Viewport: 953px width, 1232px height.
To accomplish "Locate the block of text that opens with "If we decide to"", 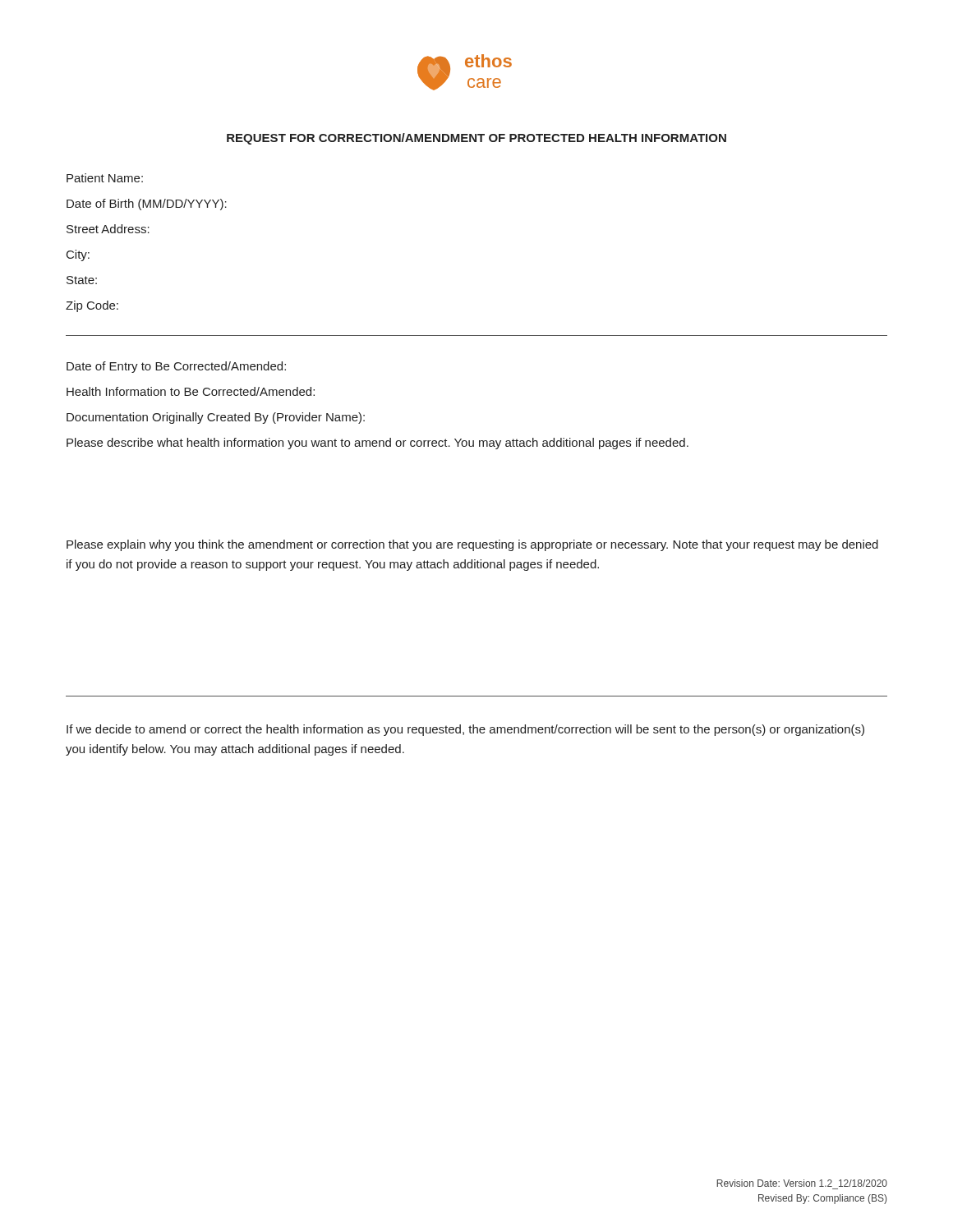I will [x=476, y=739].
